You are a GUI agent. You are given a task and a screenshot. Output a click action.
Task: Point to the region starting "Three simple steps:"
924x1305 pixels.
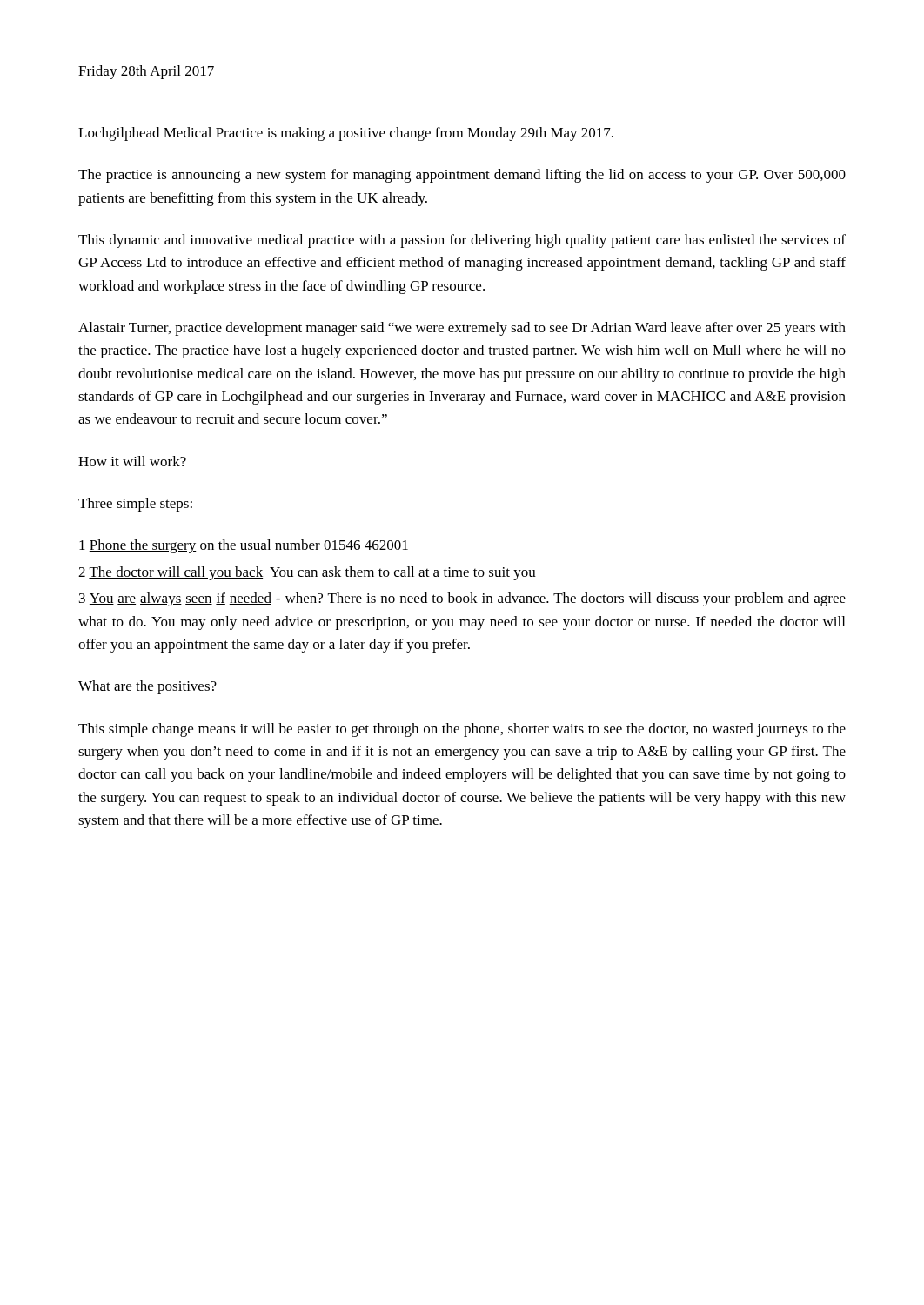pyautogui.click(x=136, y=503)
